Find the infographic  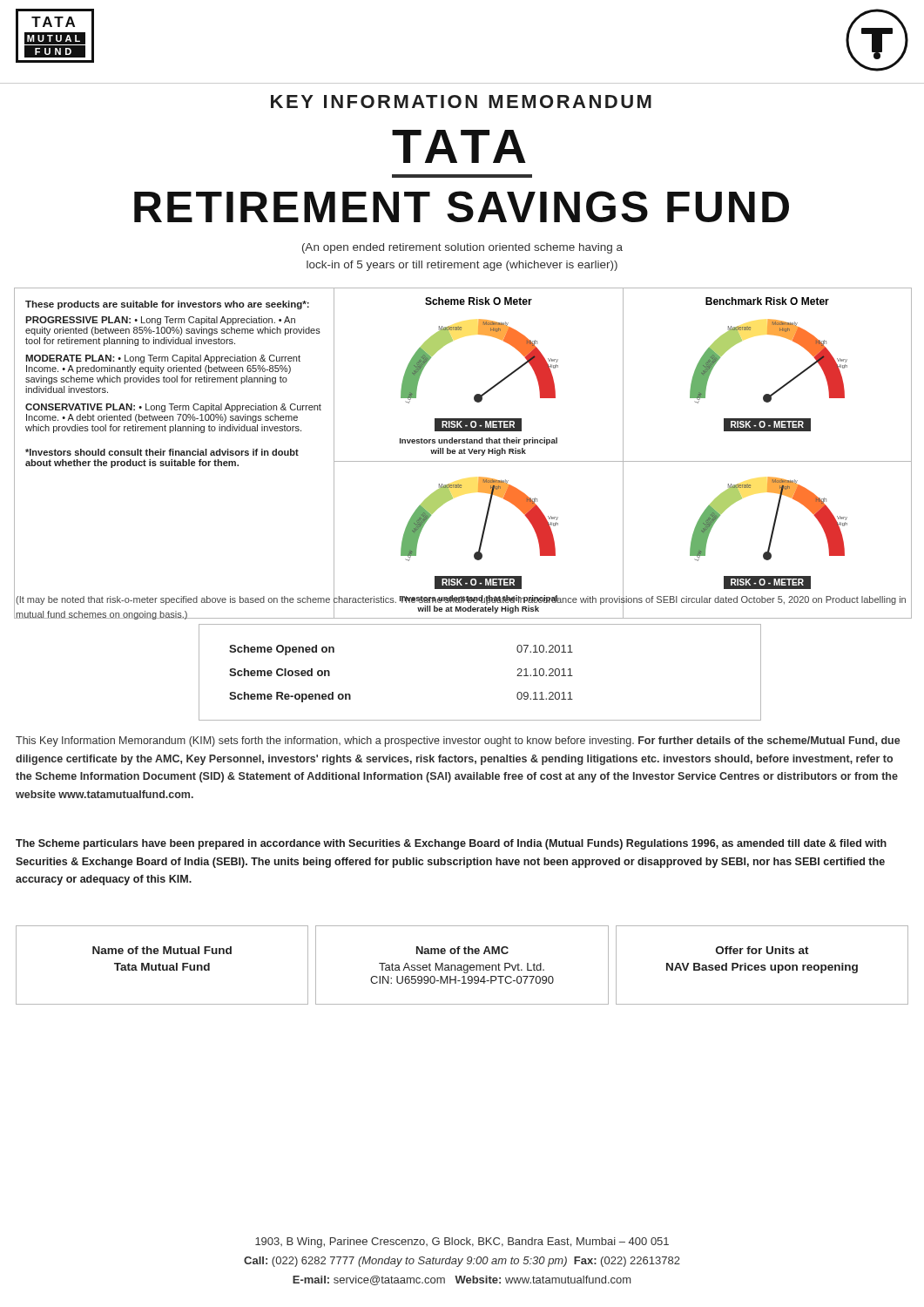tap(463, 453)
